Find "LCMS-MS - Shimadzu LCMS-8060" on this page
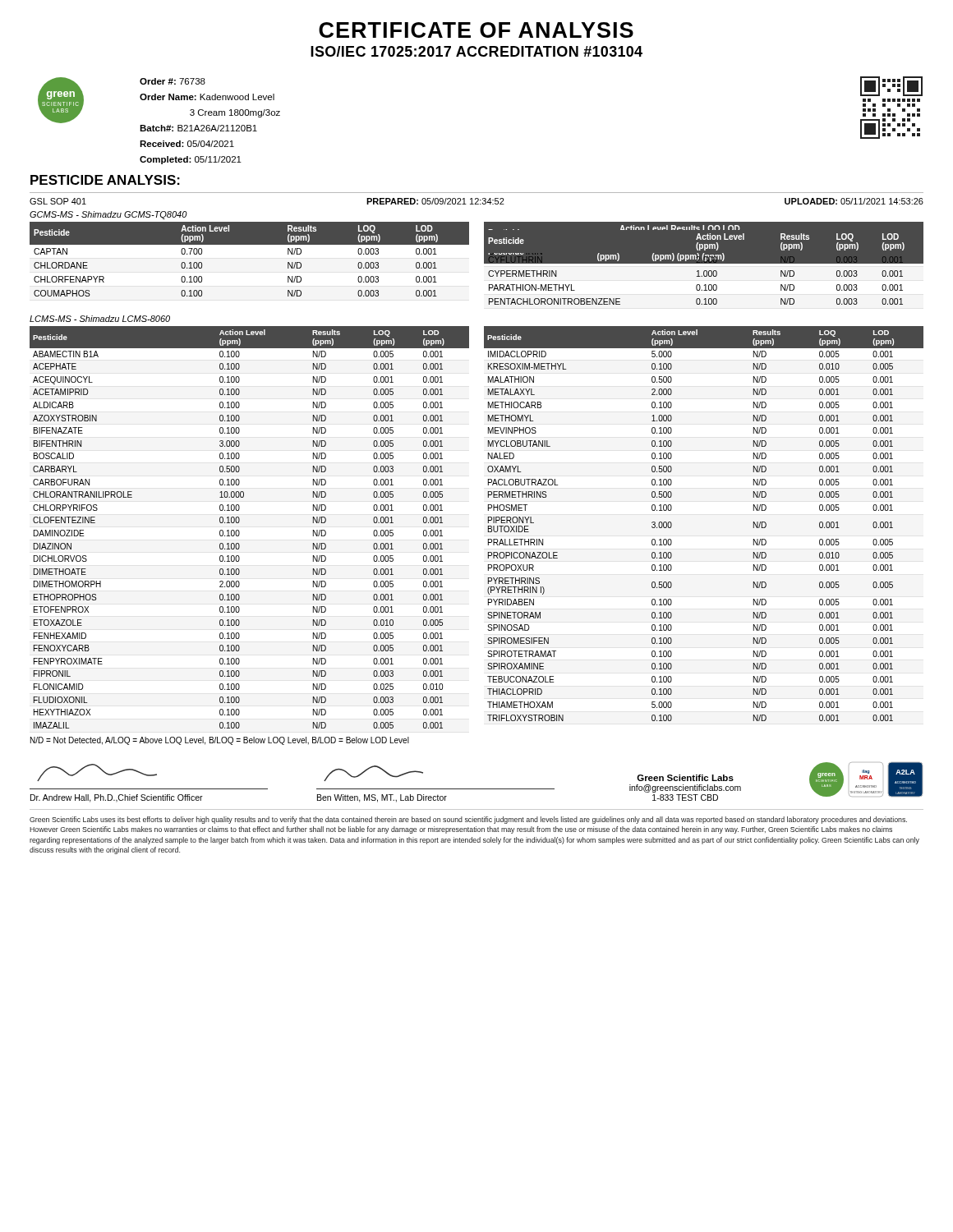The height and width of the screenshot is (1232, 953). click(100, 318)
